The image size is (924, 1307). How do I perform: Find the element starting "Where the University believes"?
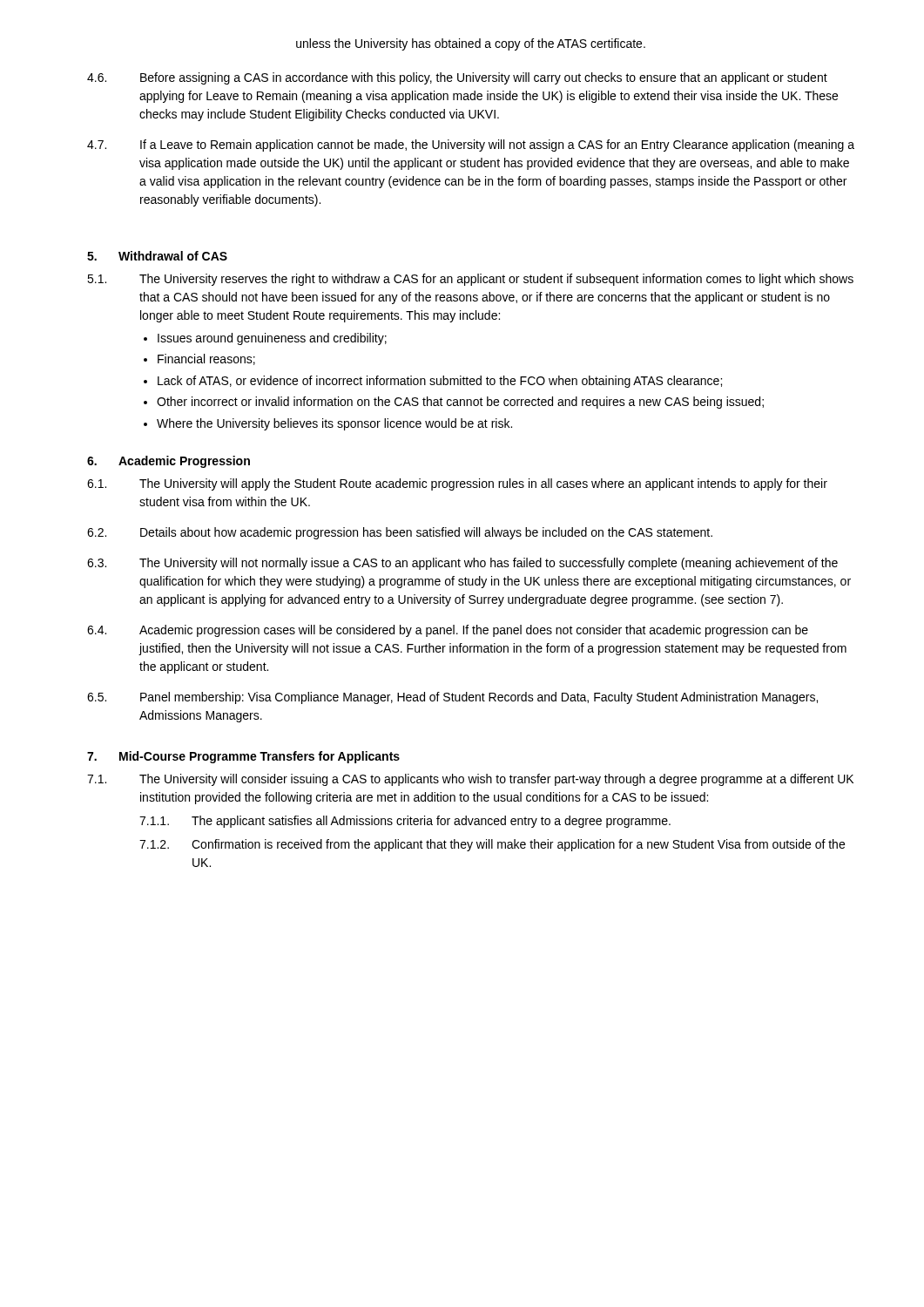335,423
